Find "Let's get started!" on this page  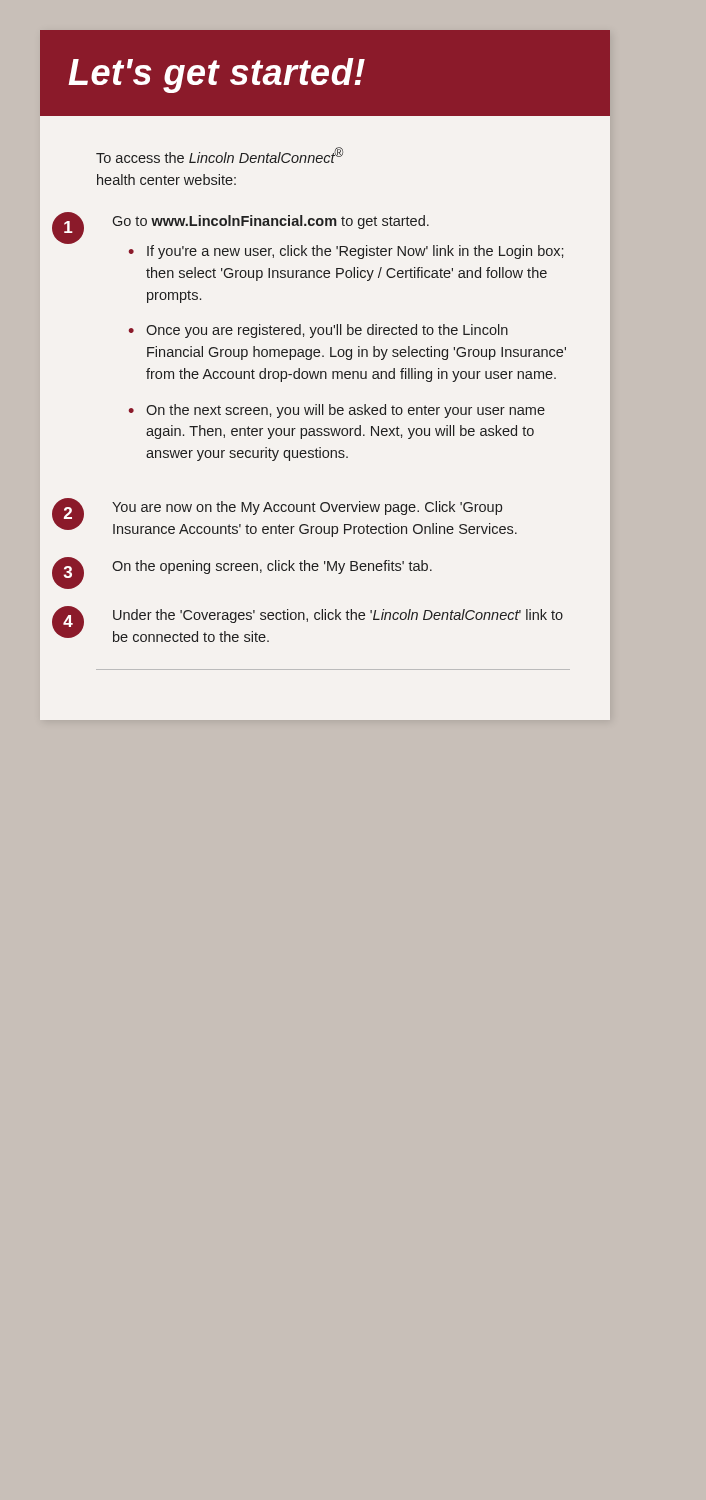click(x=325, y=73)
